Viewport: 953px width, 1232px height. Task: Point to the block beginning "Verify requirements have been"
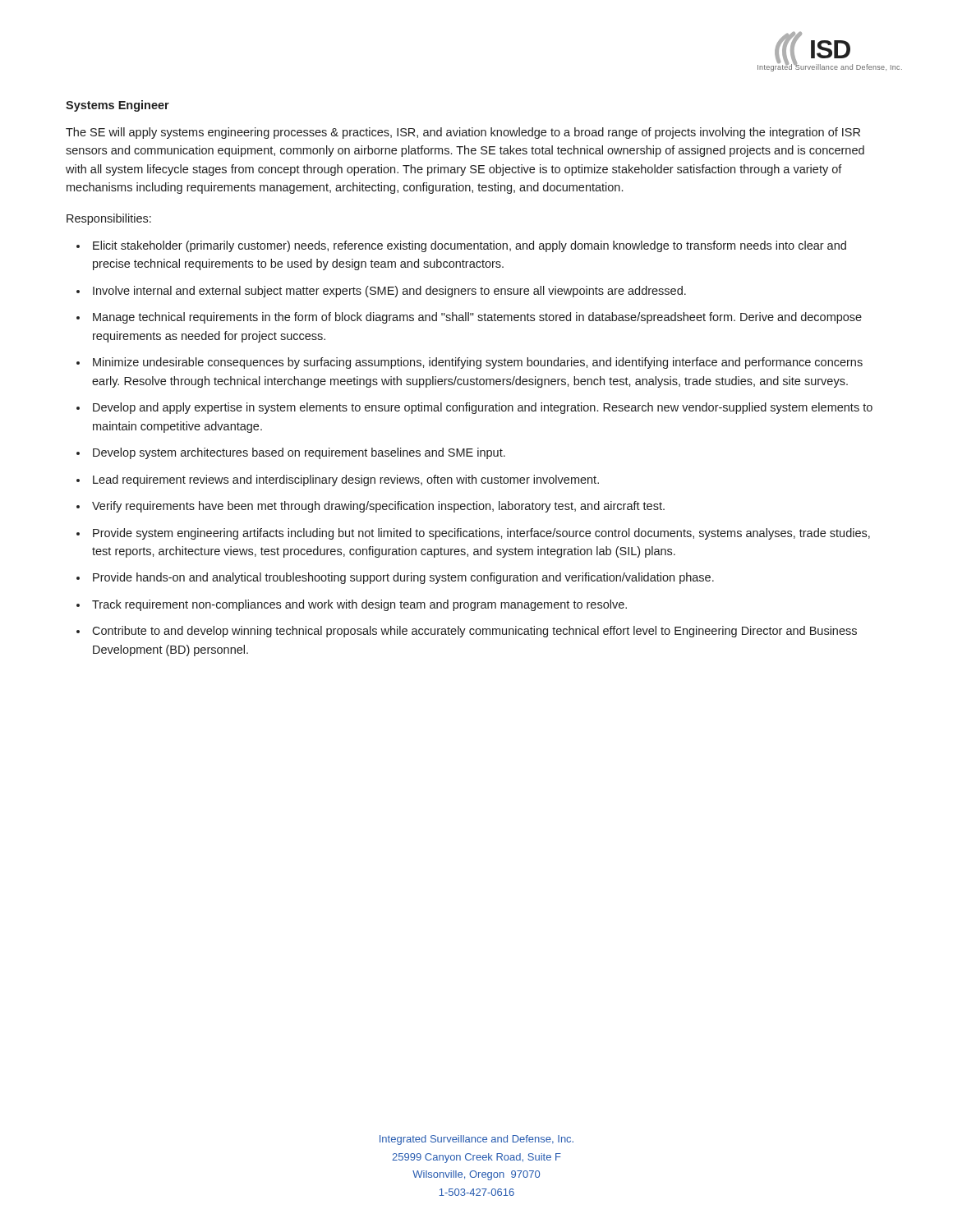pos(379,506)
